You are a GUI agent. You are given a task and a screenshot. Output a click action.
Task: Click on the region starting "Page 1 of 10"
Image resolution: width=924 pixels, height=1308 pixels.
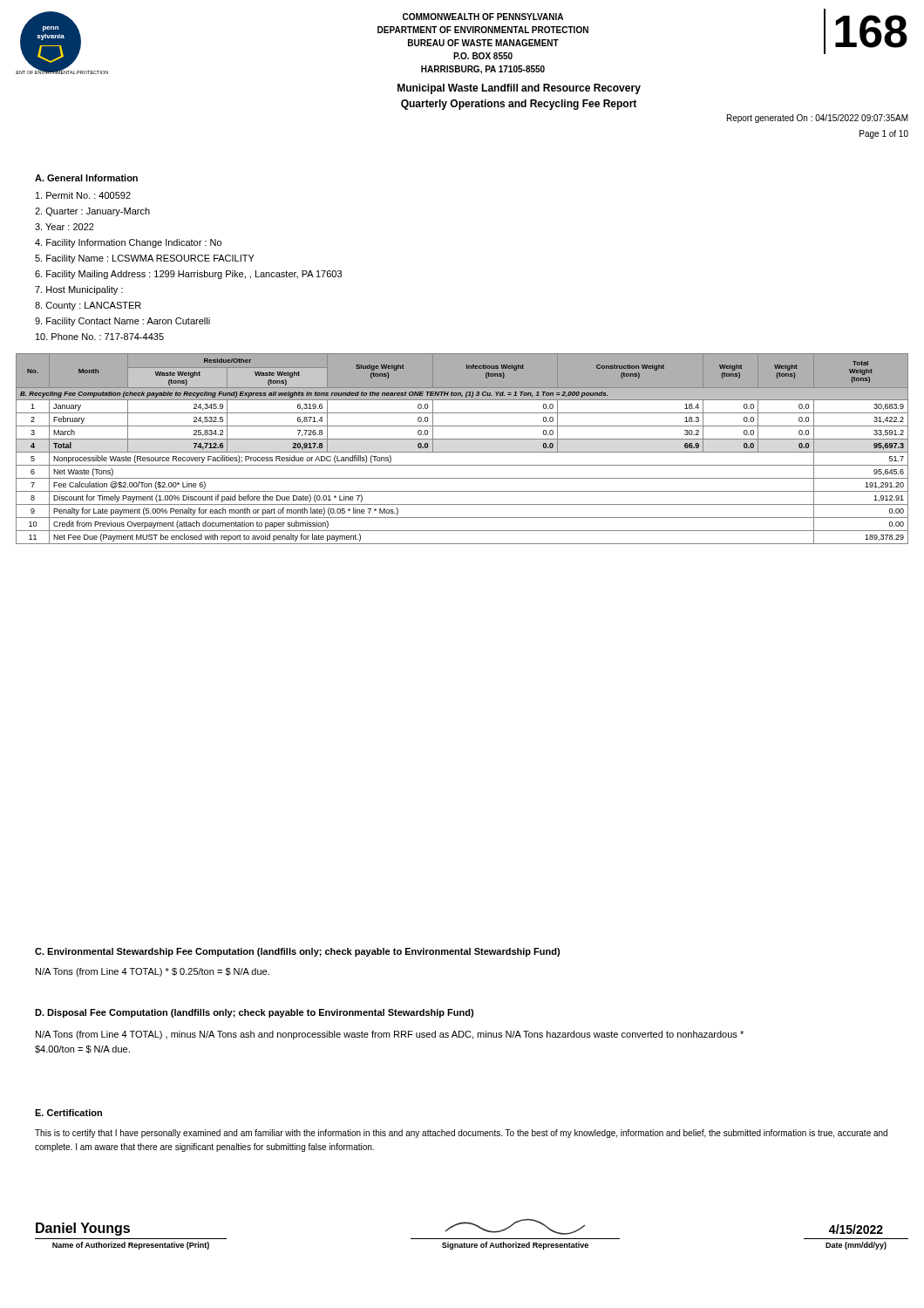point(884,134)
